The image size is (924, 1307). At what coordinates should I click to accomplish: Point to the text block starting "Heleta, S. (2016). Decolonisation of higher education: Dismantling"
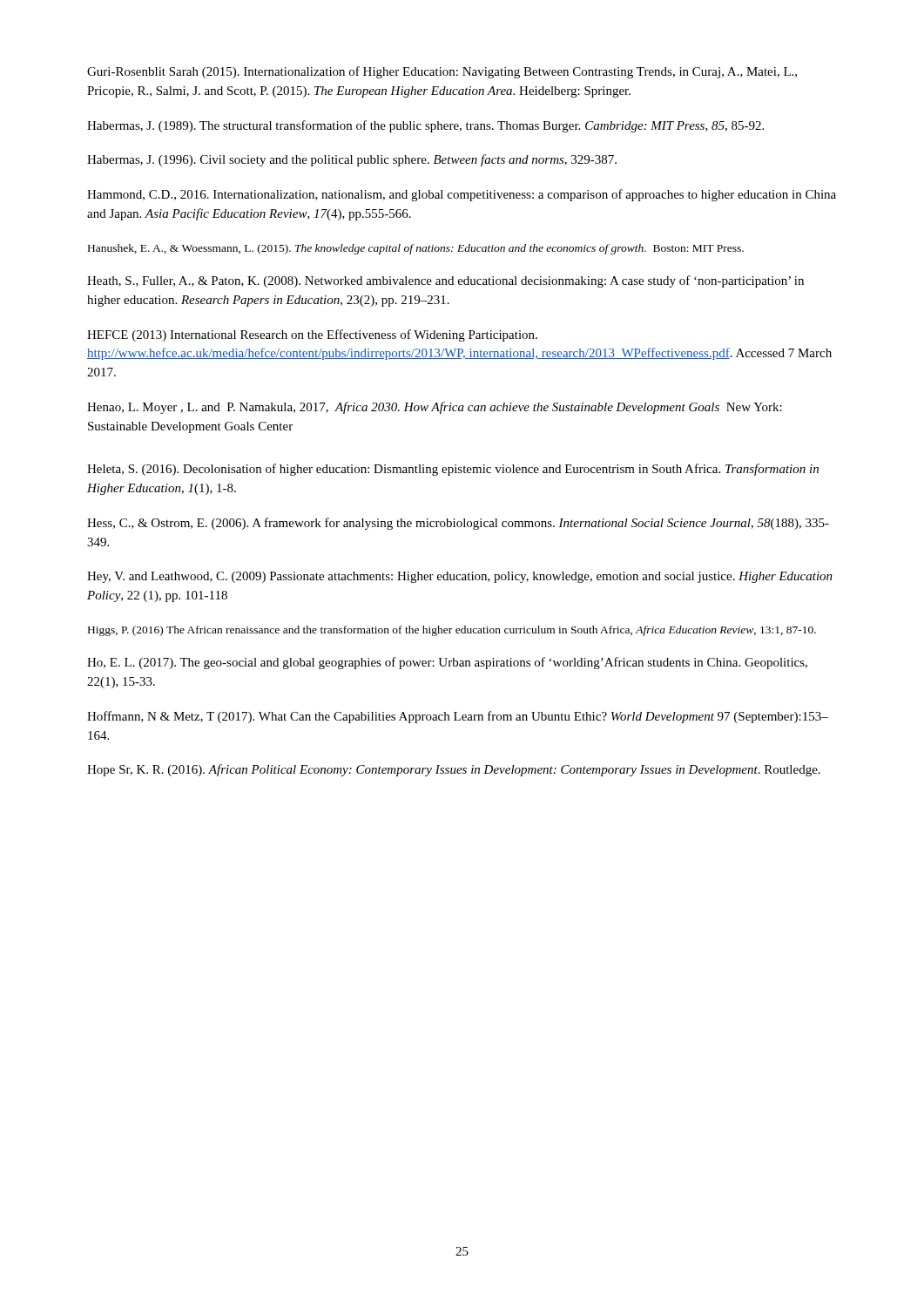click(453, 478)
